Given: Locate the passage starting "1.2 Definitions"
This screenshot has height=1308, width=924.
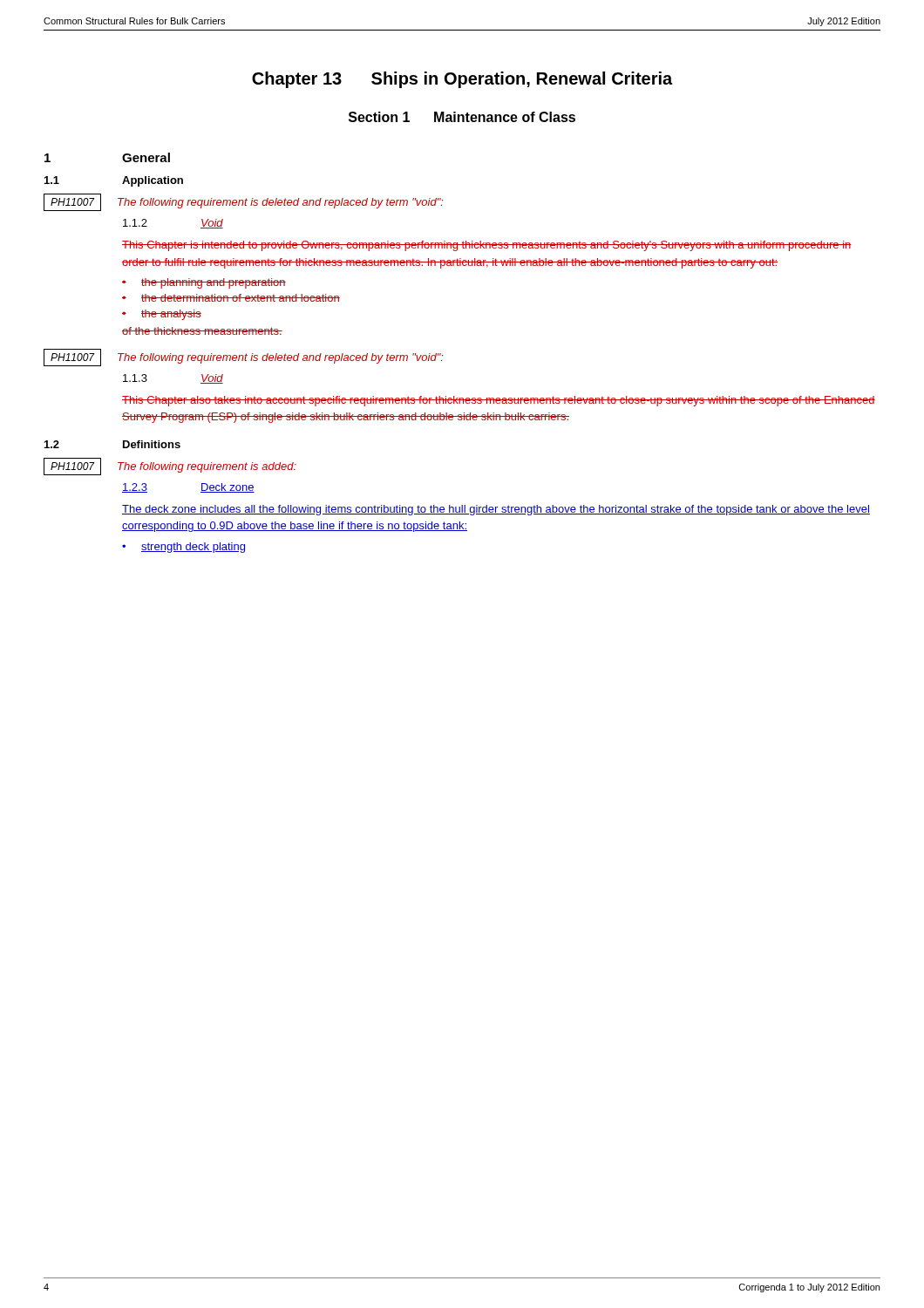Looking at the screenshot, I should click(x=112, y=444).
